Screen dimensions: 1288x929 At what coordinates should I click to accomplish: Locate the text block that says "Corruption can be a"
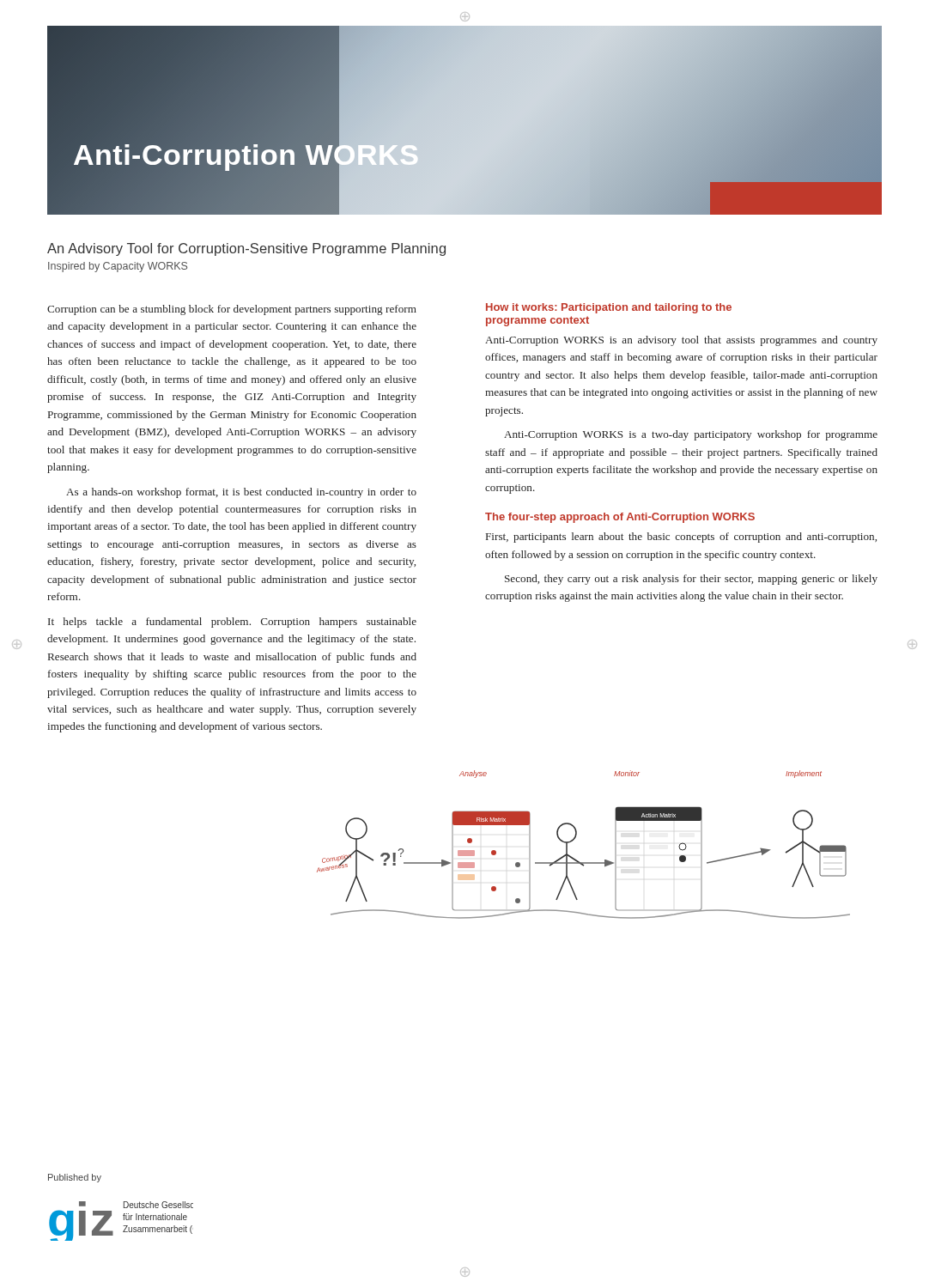[232, 388]
